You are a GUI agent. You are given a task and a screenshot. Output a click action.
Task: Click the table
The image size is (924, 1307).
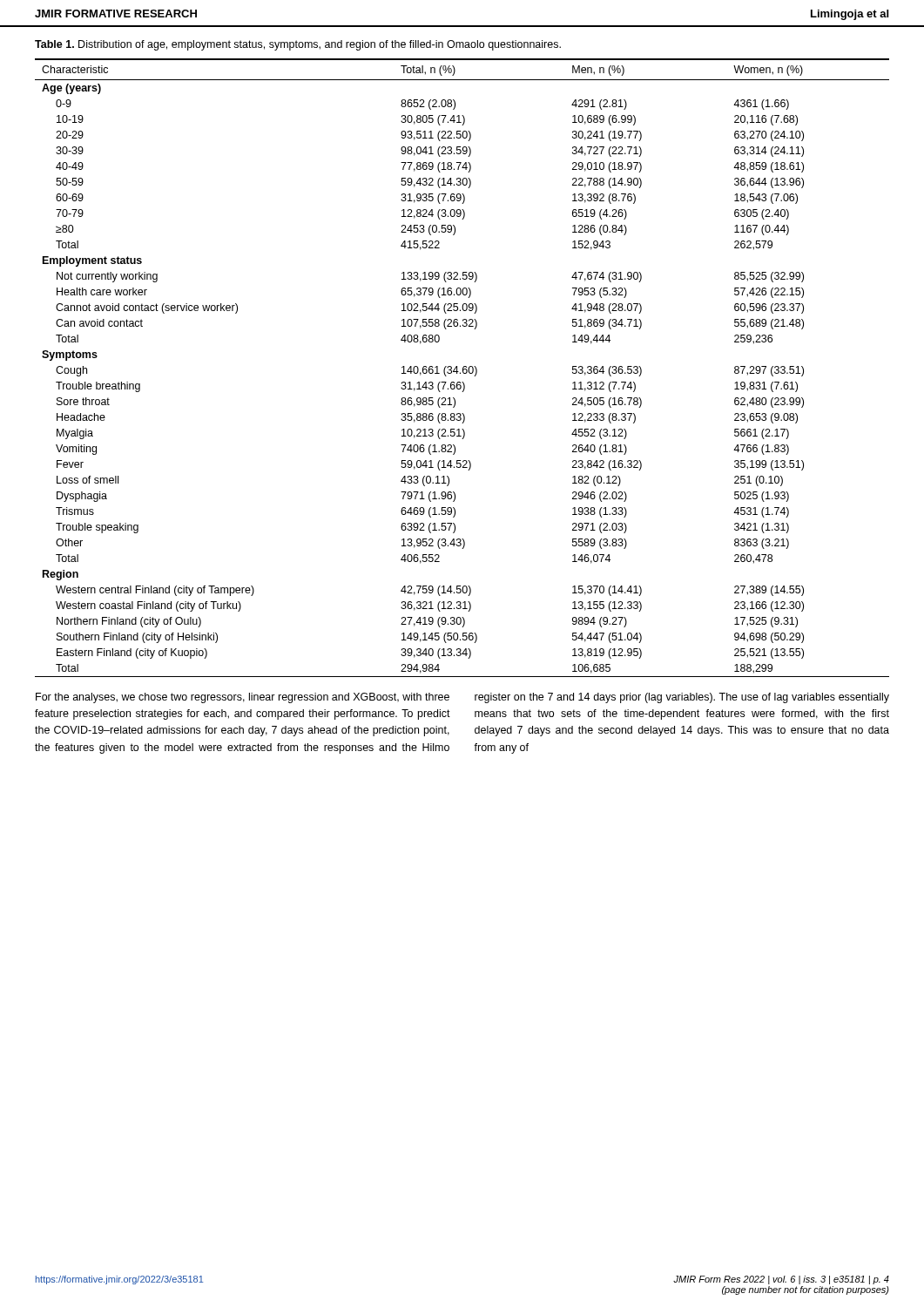(462, 367)
